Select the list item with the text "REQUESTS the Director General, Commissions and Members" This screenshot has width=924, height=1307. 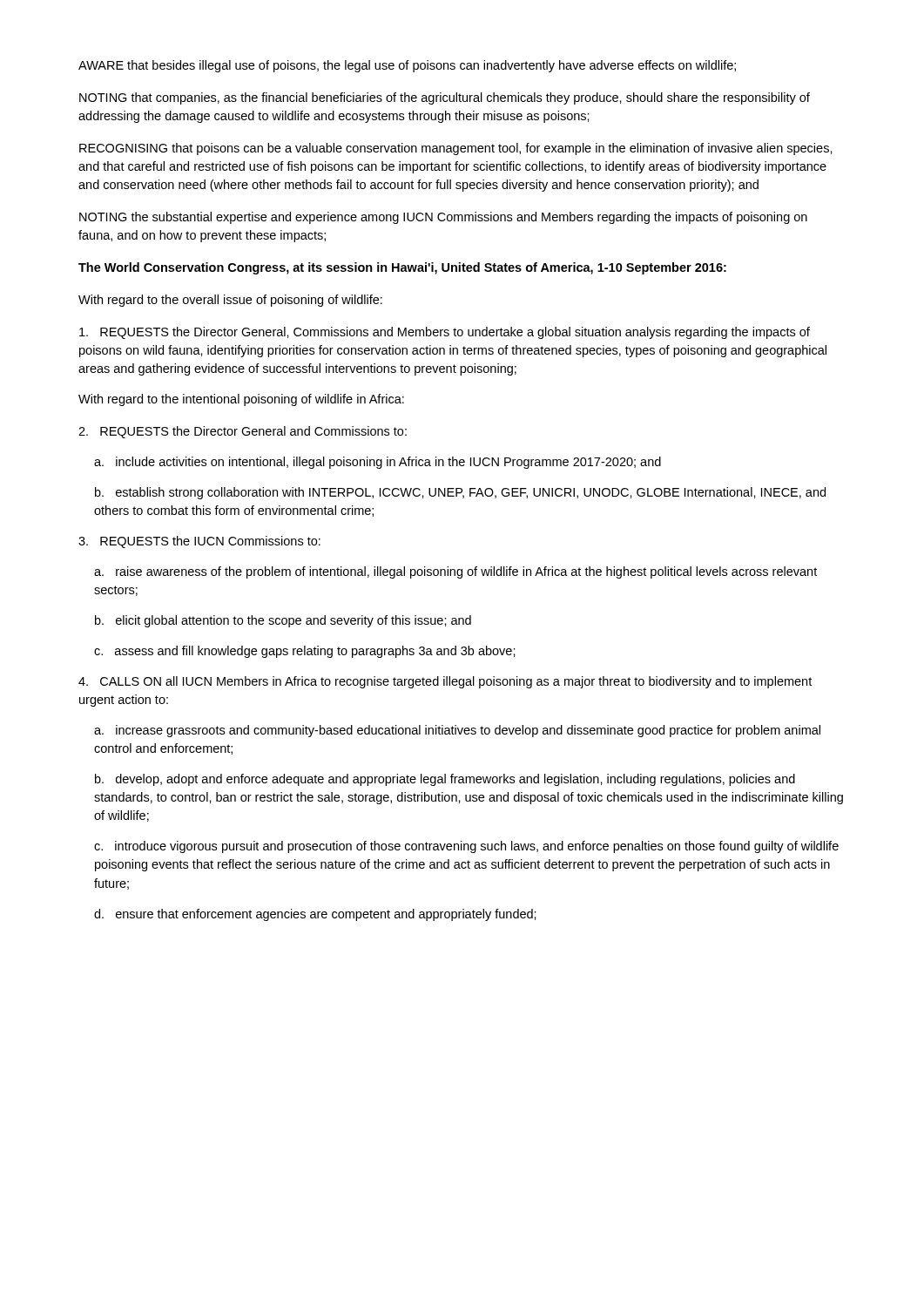pos(453,350)
